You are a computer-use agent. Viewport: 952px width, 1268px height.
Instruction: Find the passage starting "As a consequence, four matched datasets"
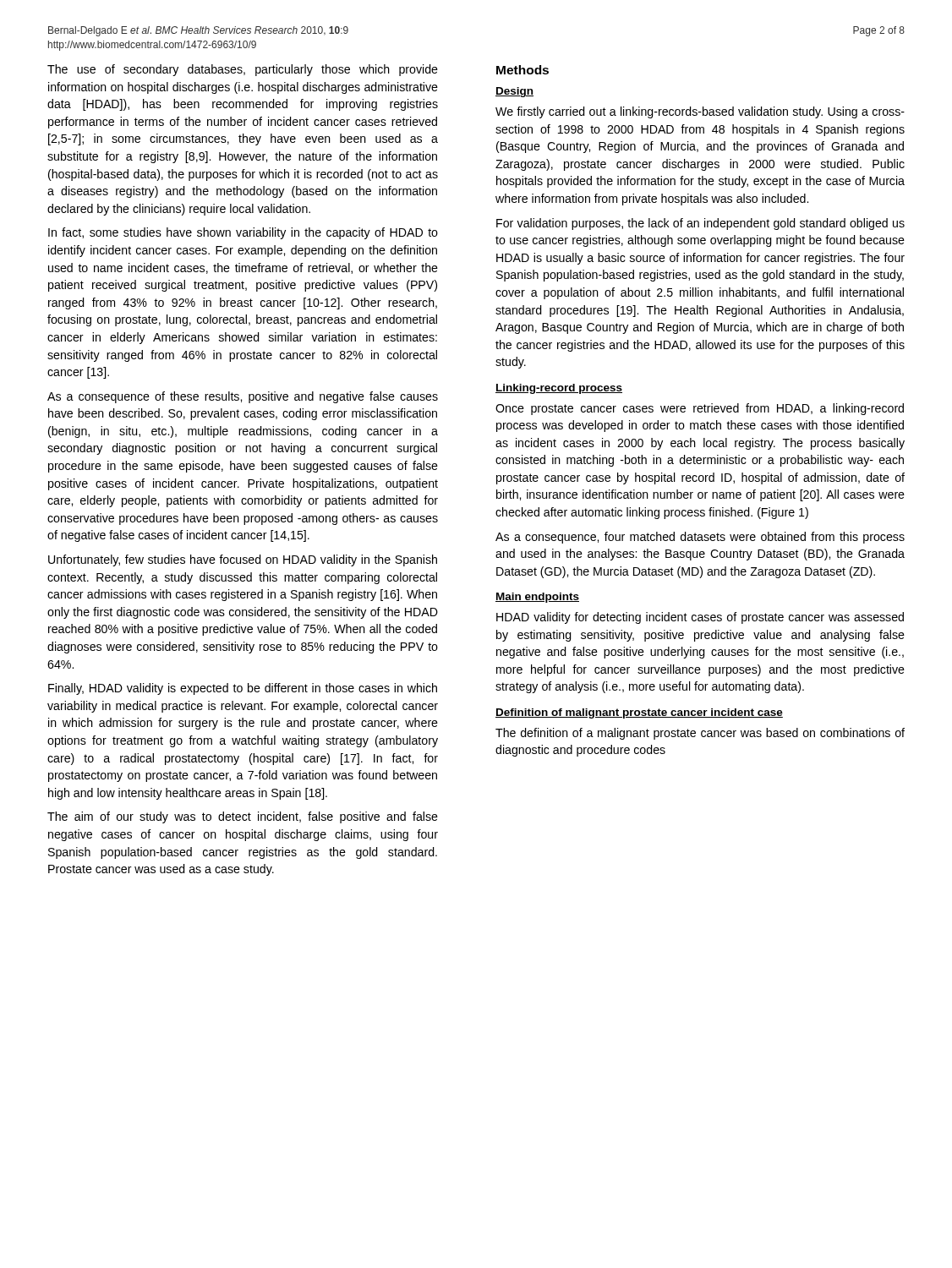click(x=700, y=554)
